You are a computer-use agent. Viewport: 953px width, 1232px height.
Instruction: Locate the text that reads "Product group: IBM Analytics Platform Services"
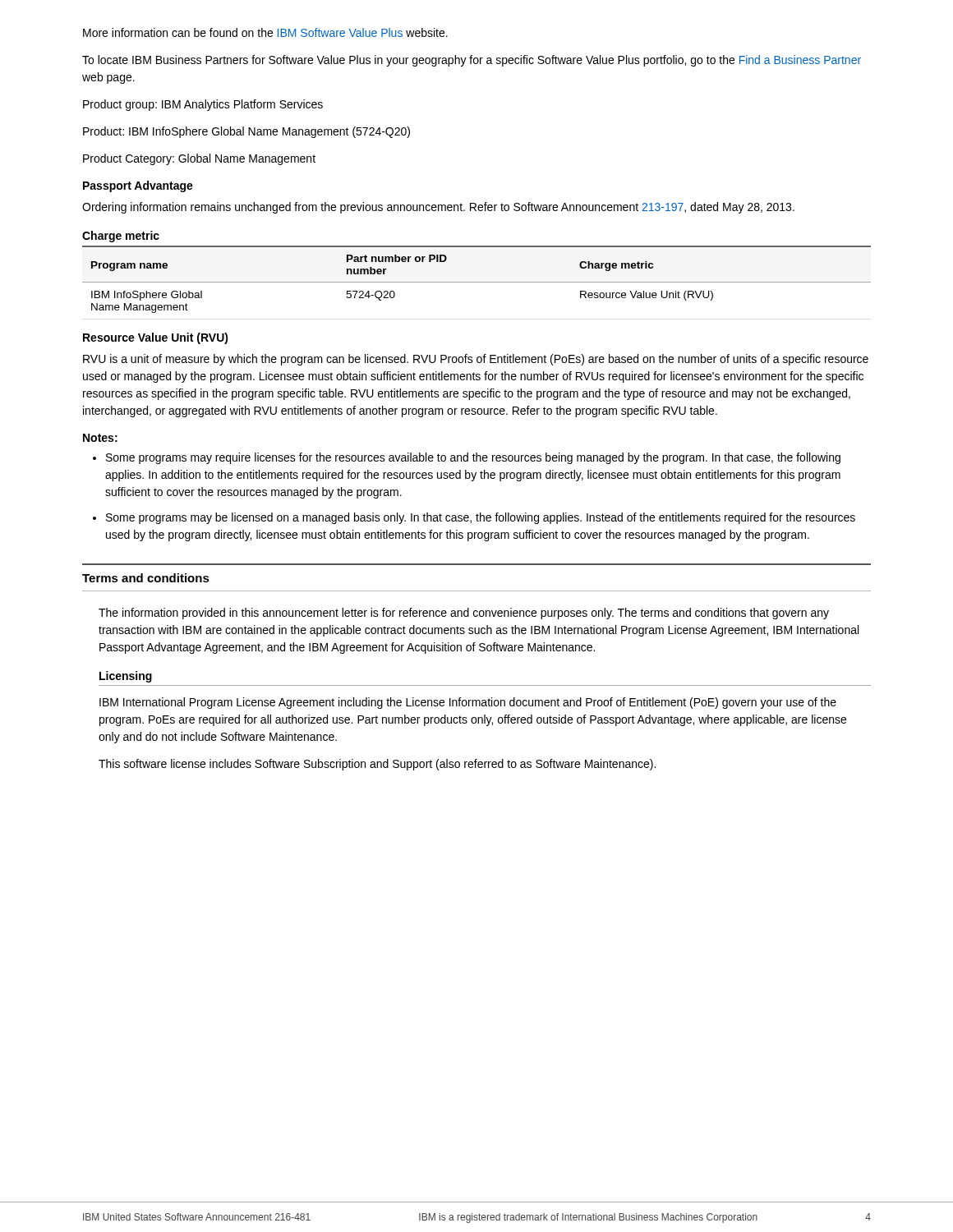click(x=203, y=104)
